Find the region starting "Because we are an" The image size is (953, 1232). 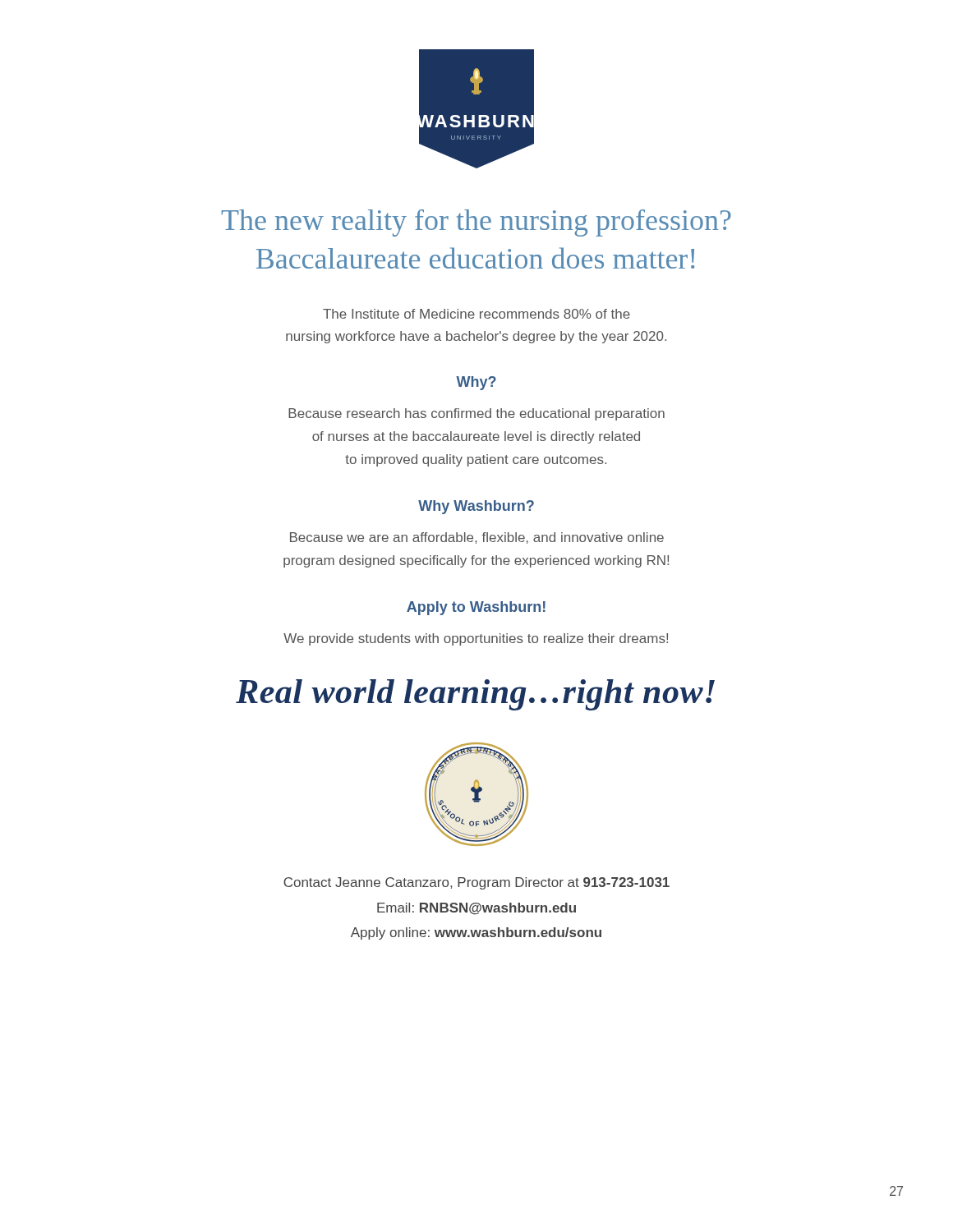tap(476, 549)
